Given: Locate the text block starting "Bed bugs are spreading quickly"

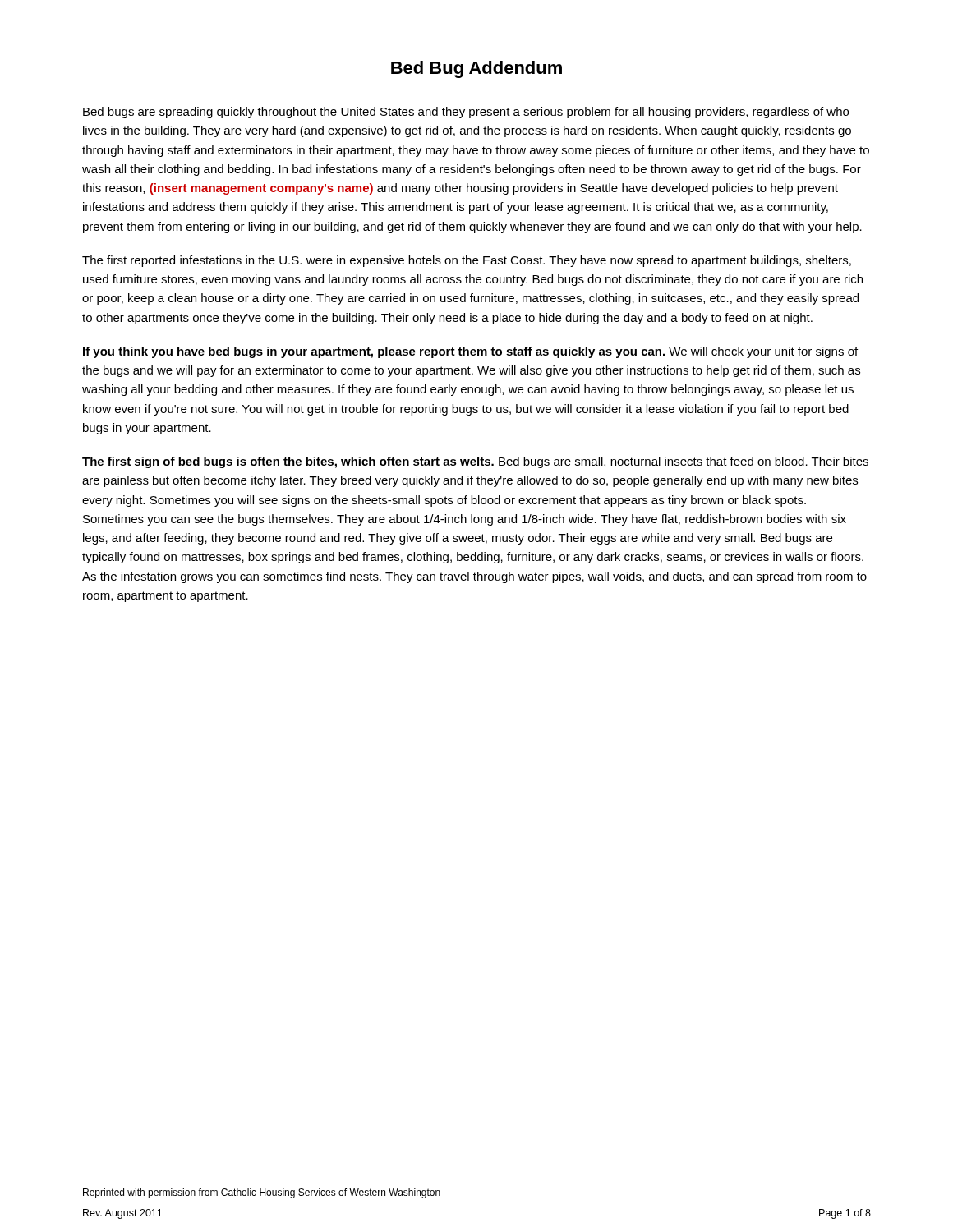Looking at the screenshot, I should tap(476, 169).
